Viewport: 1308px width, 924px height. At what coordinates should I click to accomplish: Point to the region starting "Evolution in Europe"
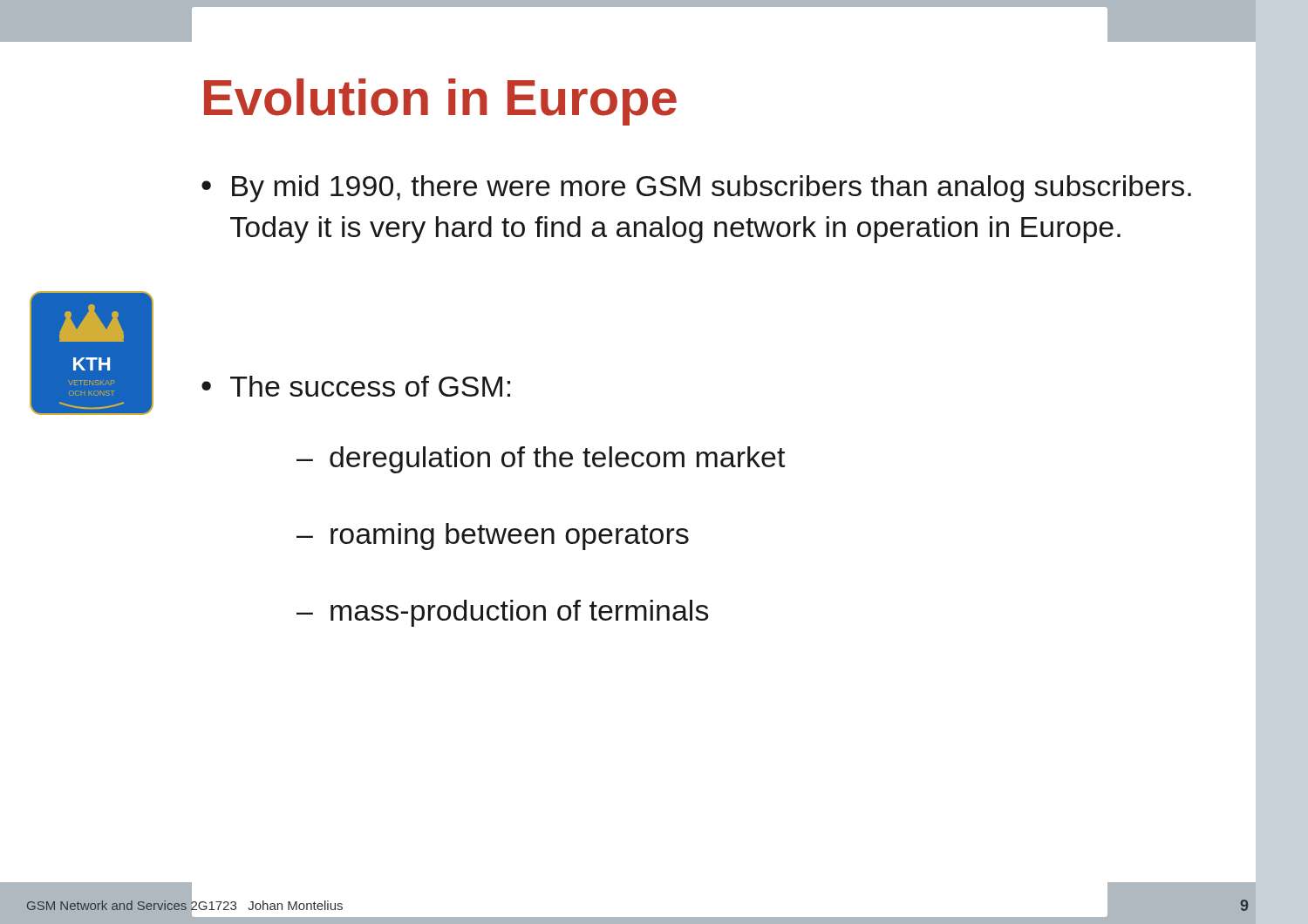pyautogui.click(x=439, y=97)
